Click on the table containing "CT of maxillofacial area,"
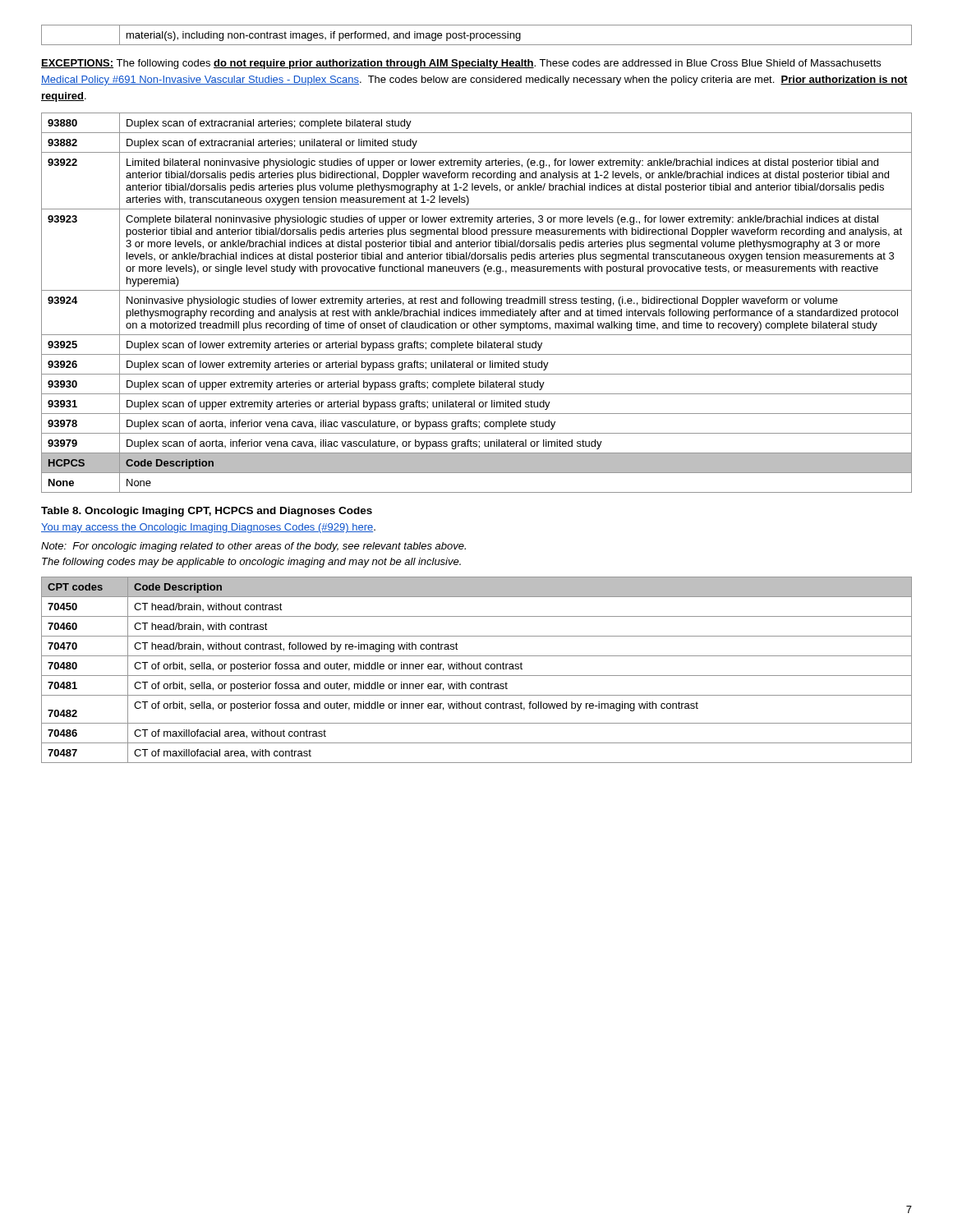This screenshot has height=1232, width=953. (476, 670)
